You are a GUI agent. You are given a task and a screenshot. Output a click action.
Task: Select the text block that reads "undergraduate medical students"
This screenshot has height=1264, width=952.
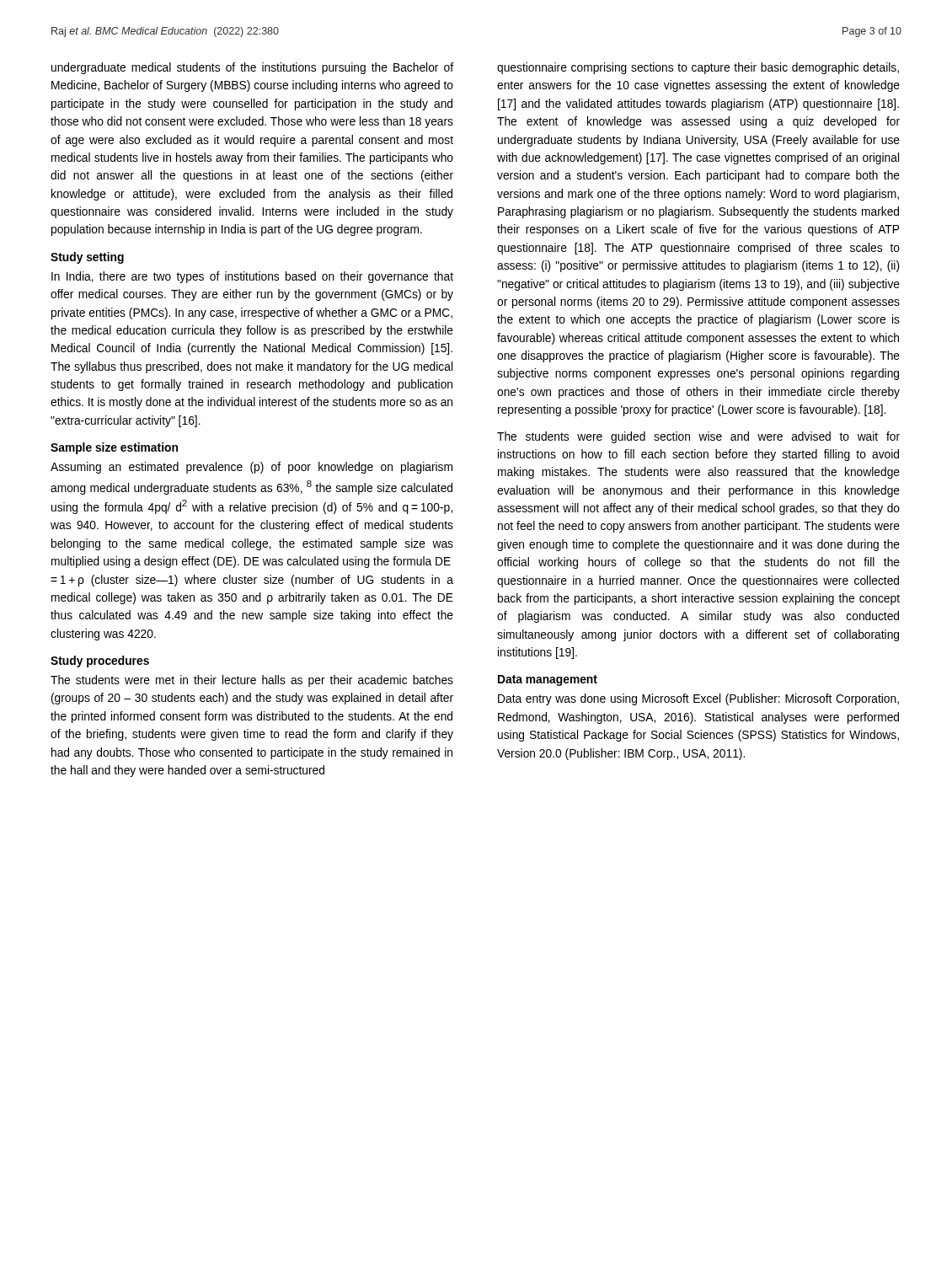coord(252,149)
